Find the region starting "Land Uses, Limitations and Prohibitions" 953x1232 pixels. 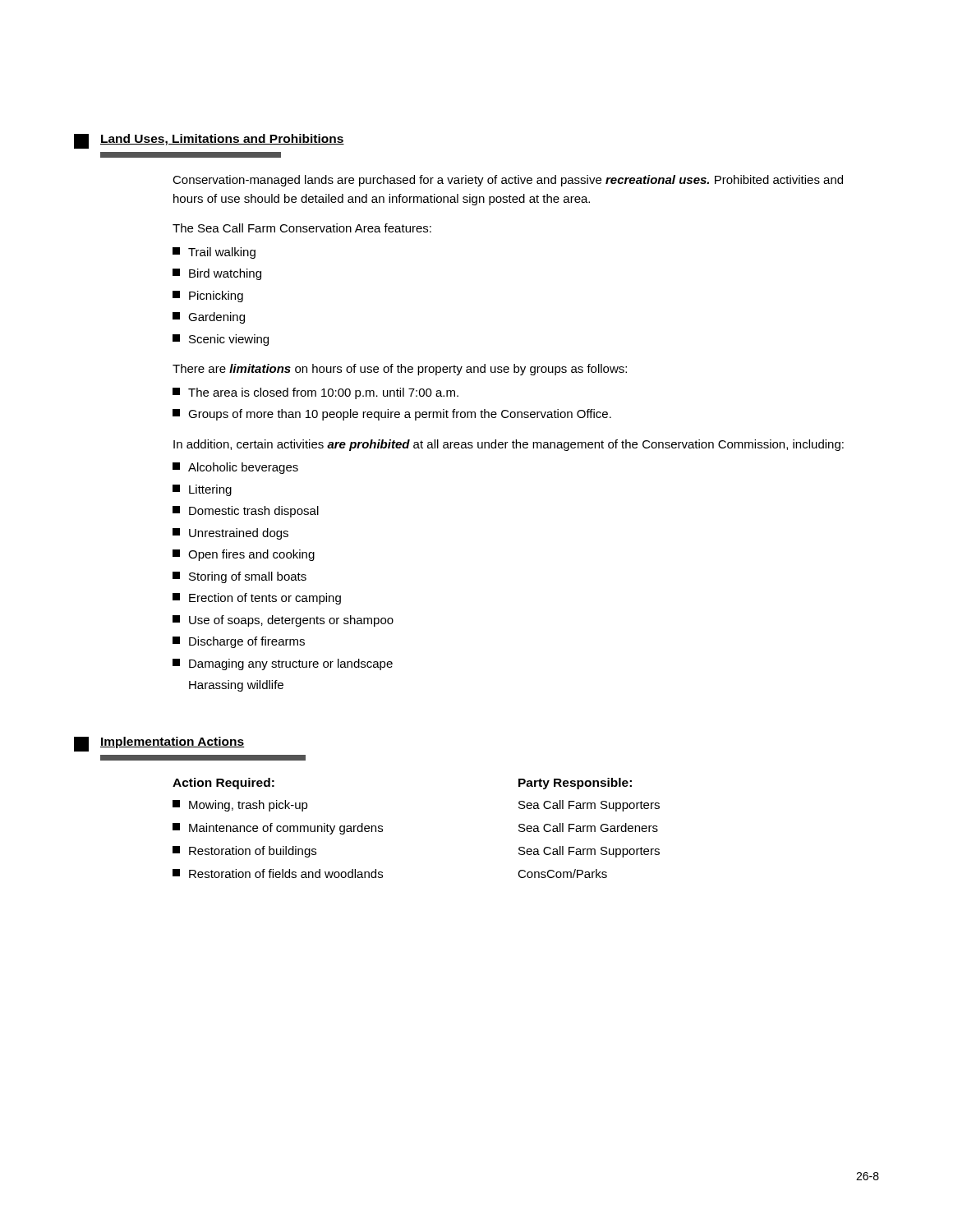(x=209, y=141)
